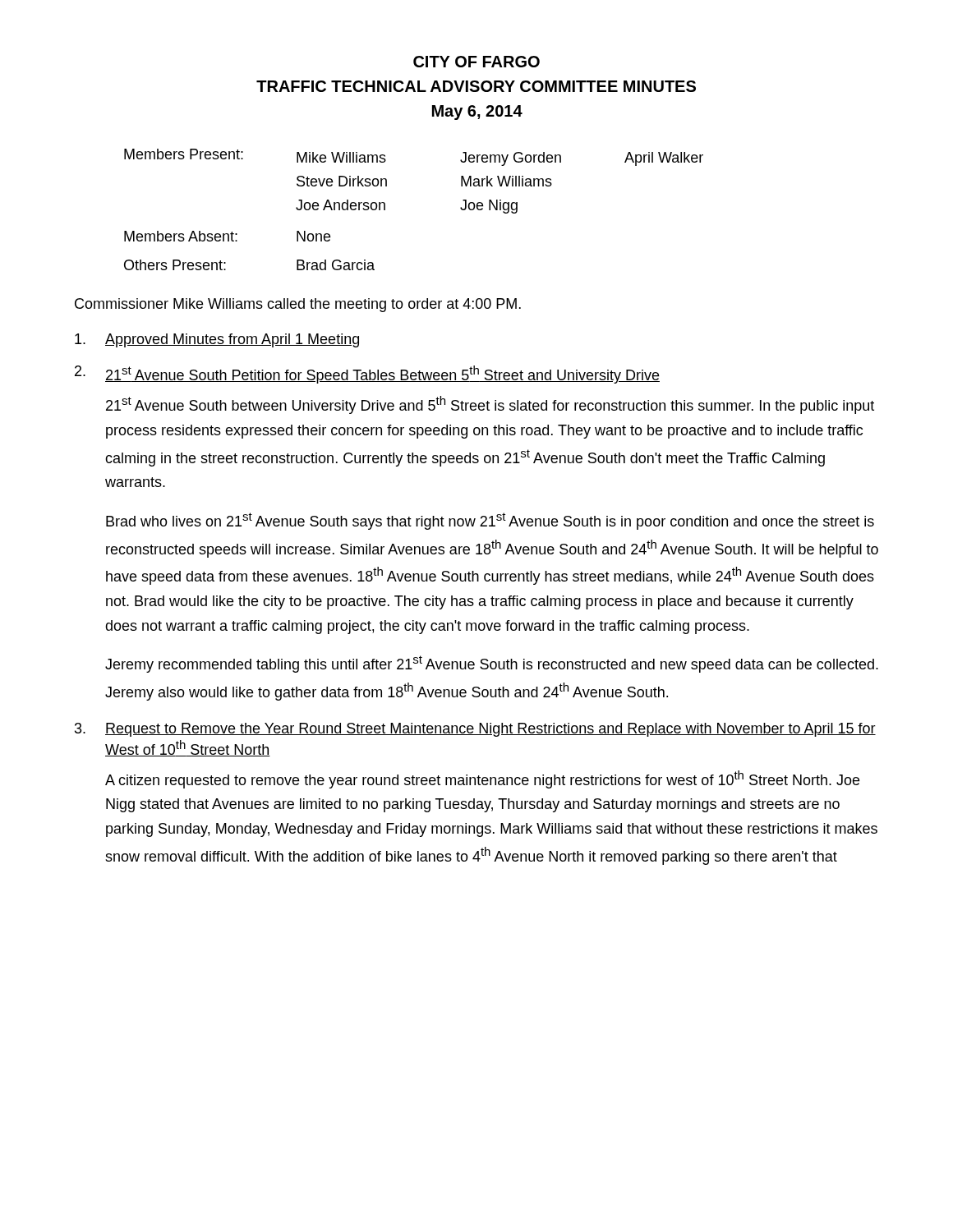This screenshot has height=1232, width=953.
Task: Find the text containing "Others Present: Brad Garcia"
Action: pyautogui.click(x=176, y=266)
